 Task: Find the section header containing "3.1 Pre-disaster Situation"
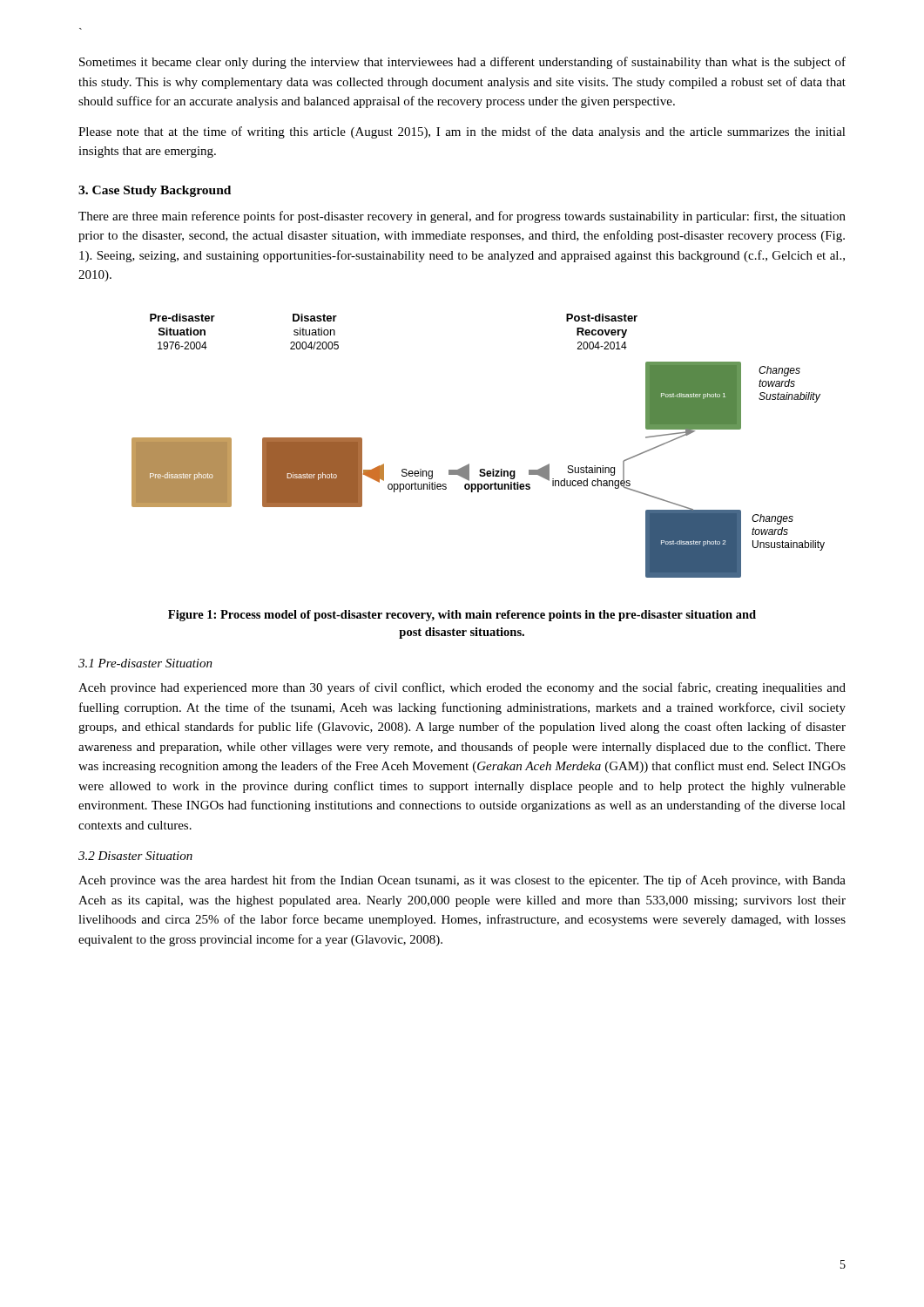[145, 663]
